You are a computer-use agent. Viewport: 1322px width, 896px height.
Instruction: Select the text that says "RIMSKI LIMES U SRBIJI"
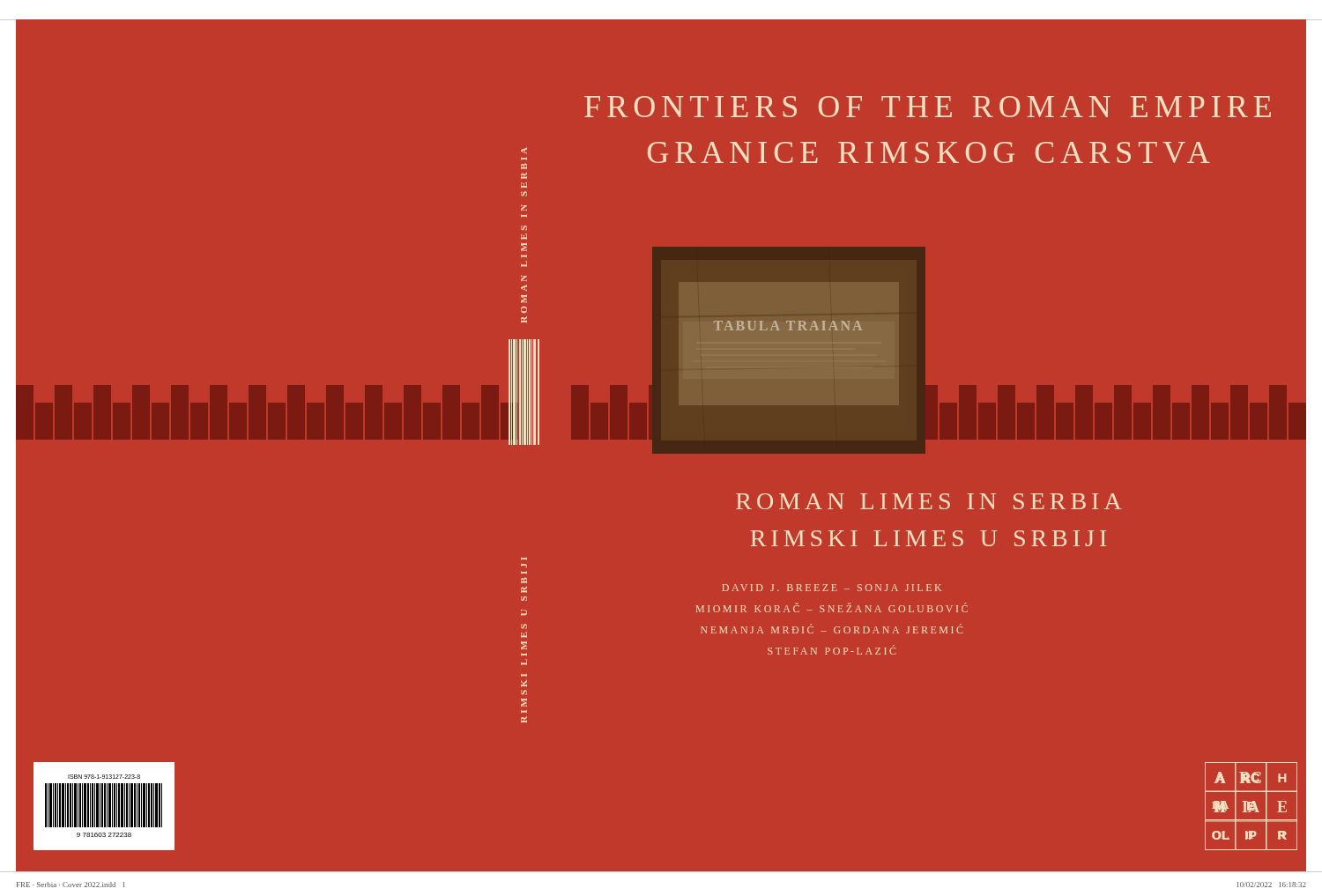pos(524,639)
